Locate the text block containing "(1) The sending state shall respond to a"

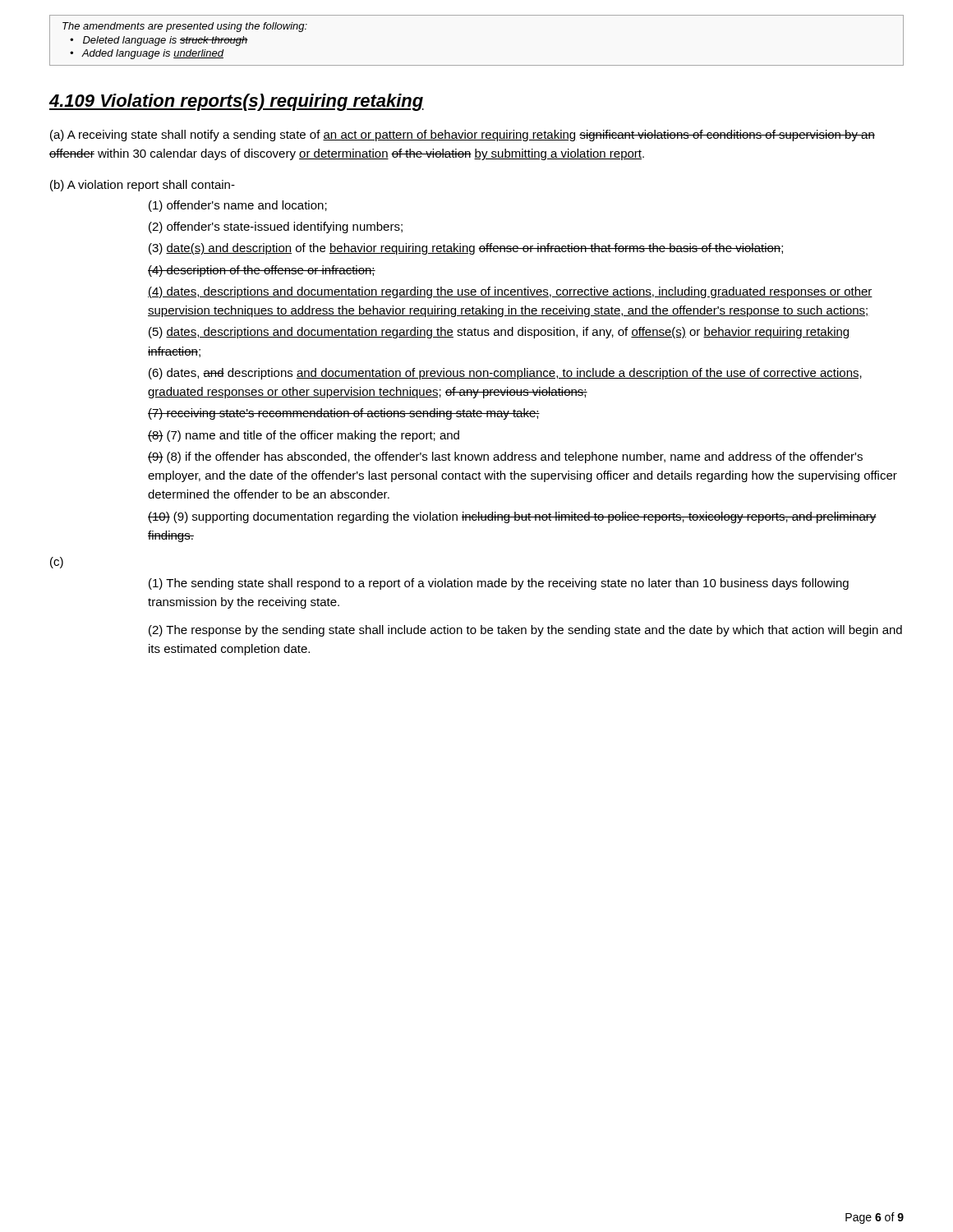(526, 616)
